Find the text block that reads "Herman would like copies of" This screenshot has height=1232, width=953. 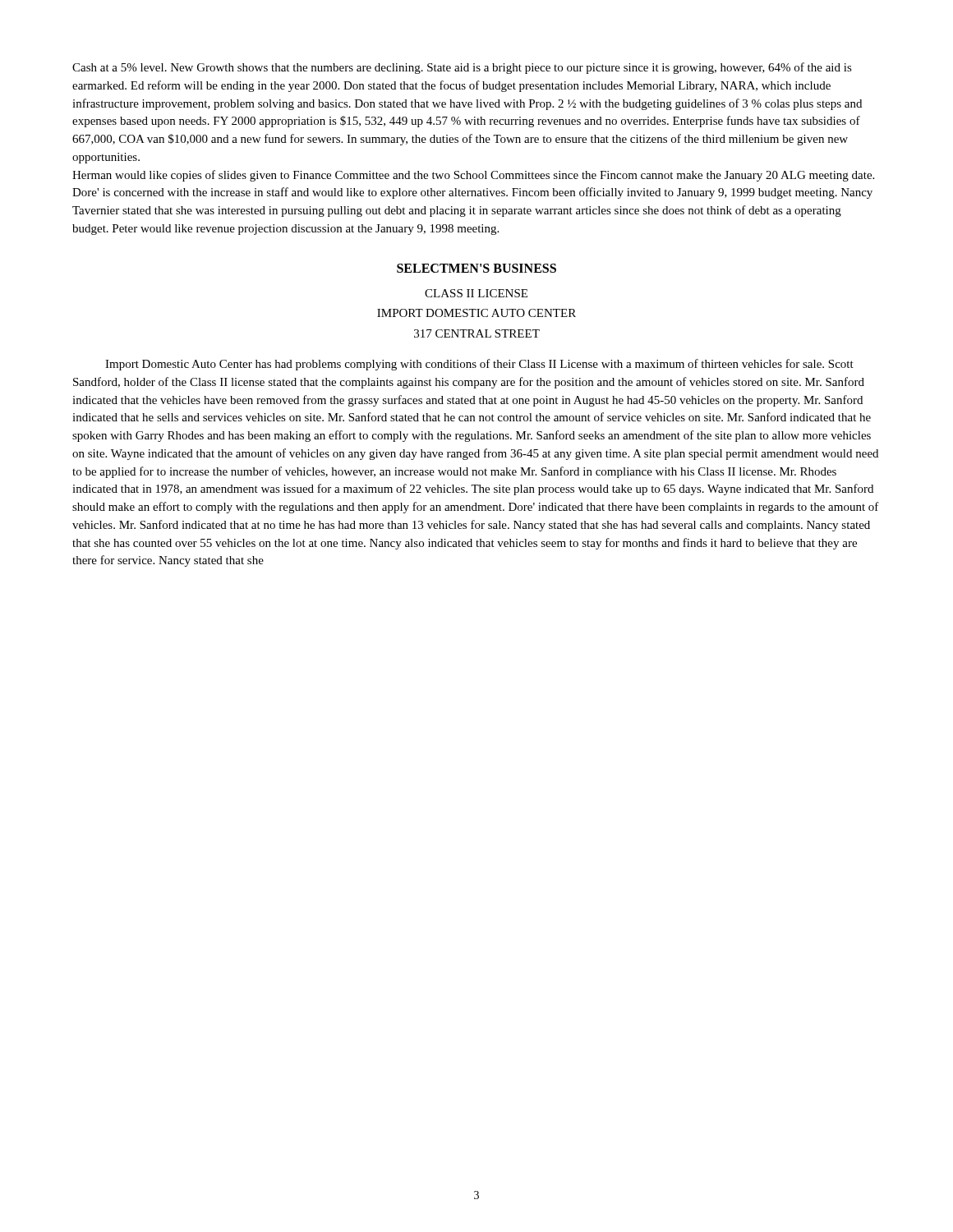[x=474, y=201]
